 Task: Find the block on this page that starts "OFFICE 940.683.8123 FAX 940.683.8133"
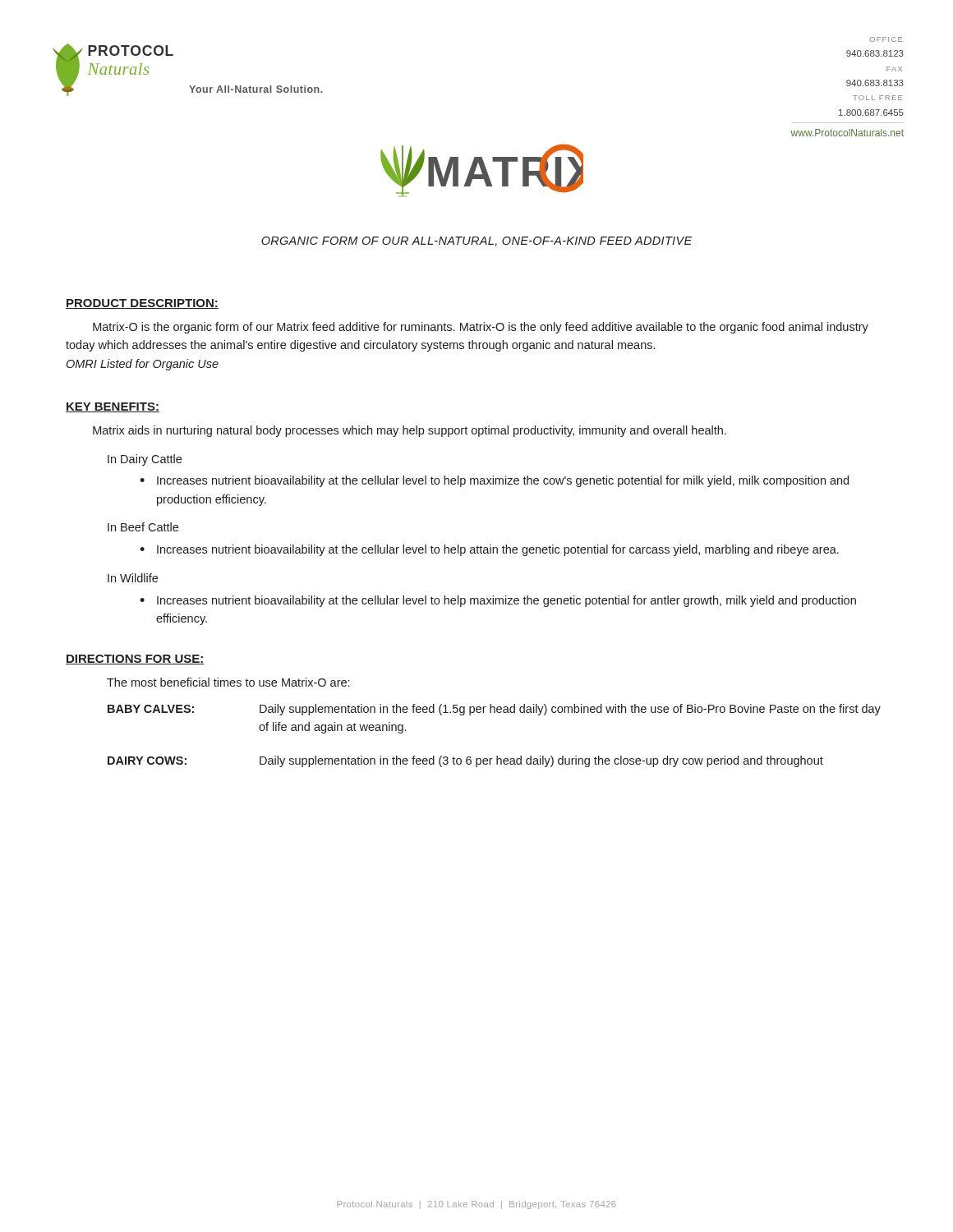(x=847, y=87)
